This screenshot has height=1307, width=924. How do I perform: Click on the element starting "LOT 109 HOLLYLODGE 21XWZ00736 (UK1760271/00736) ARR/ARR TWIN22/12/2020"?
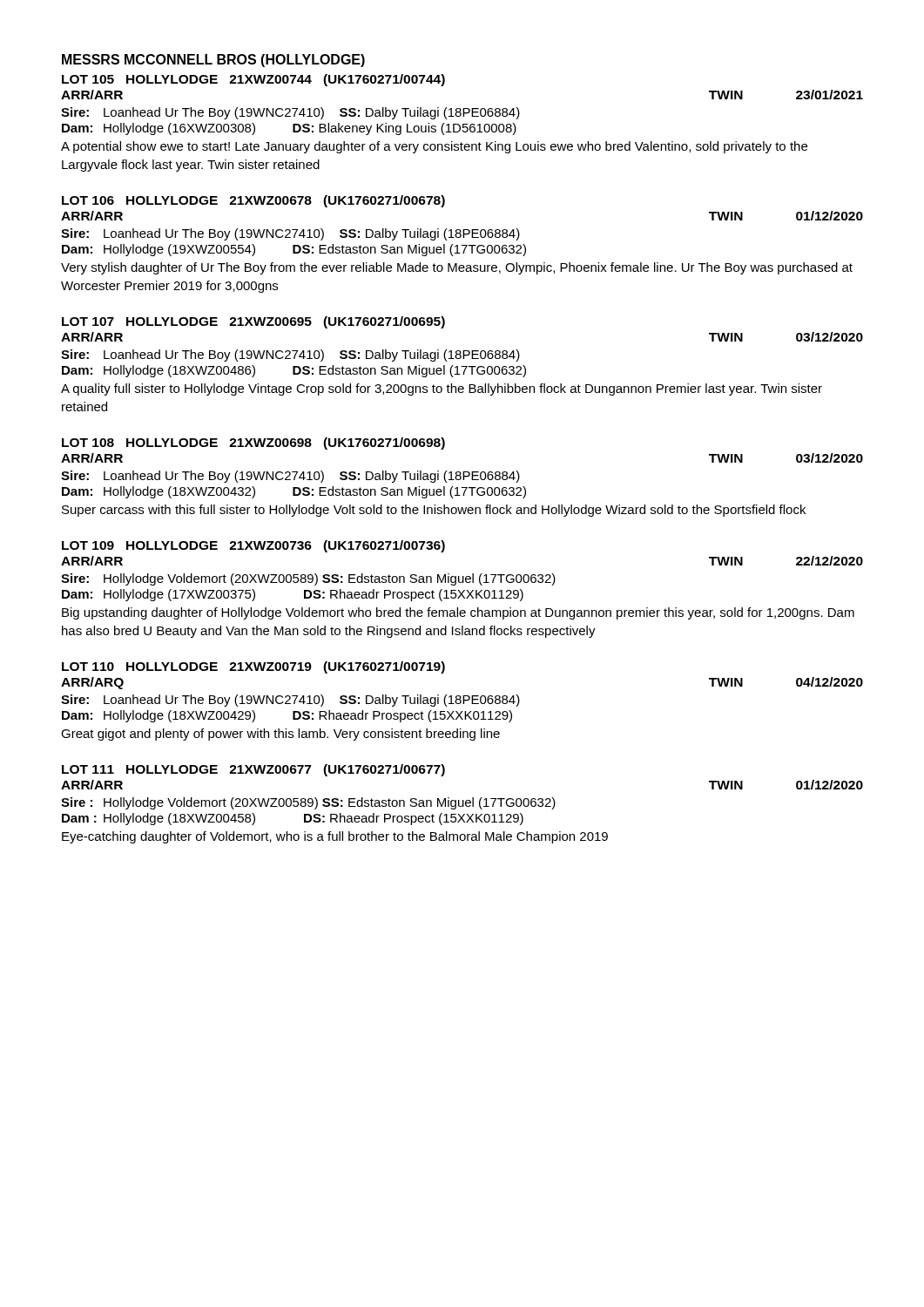coord(462,589)
